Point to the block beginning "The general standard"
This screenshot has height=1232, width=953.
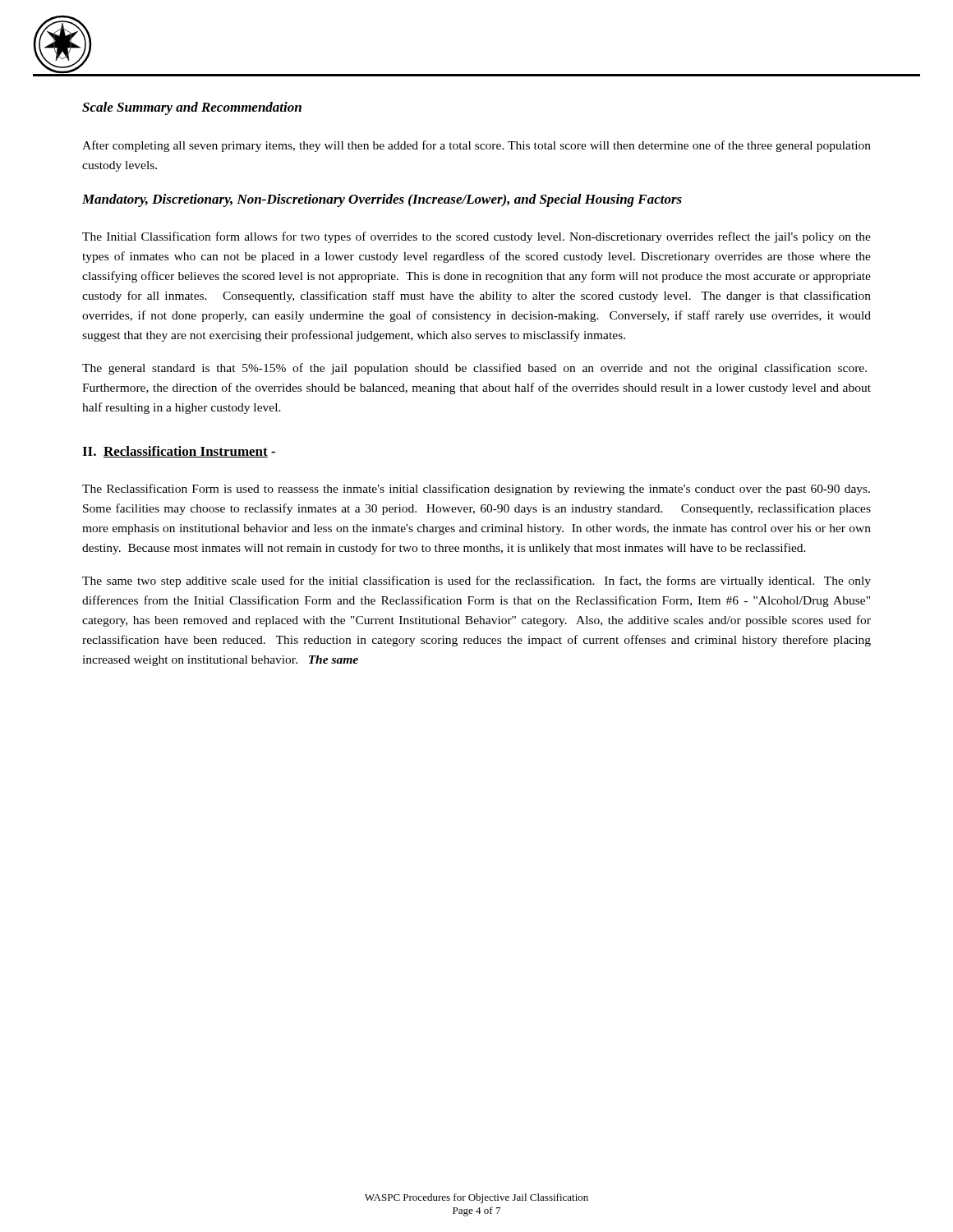click(476, 387)
